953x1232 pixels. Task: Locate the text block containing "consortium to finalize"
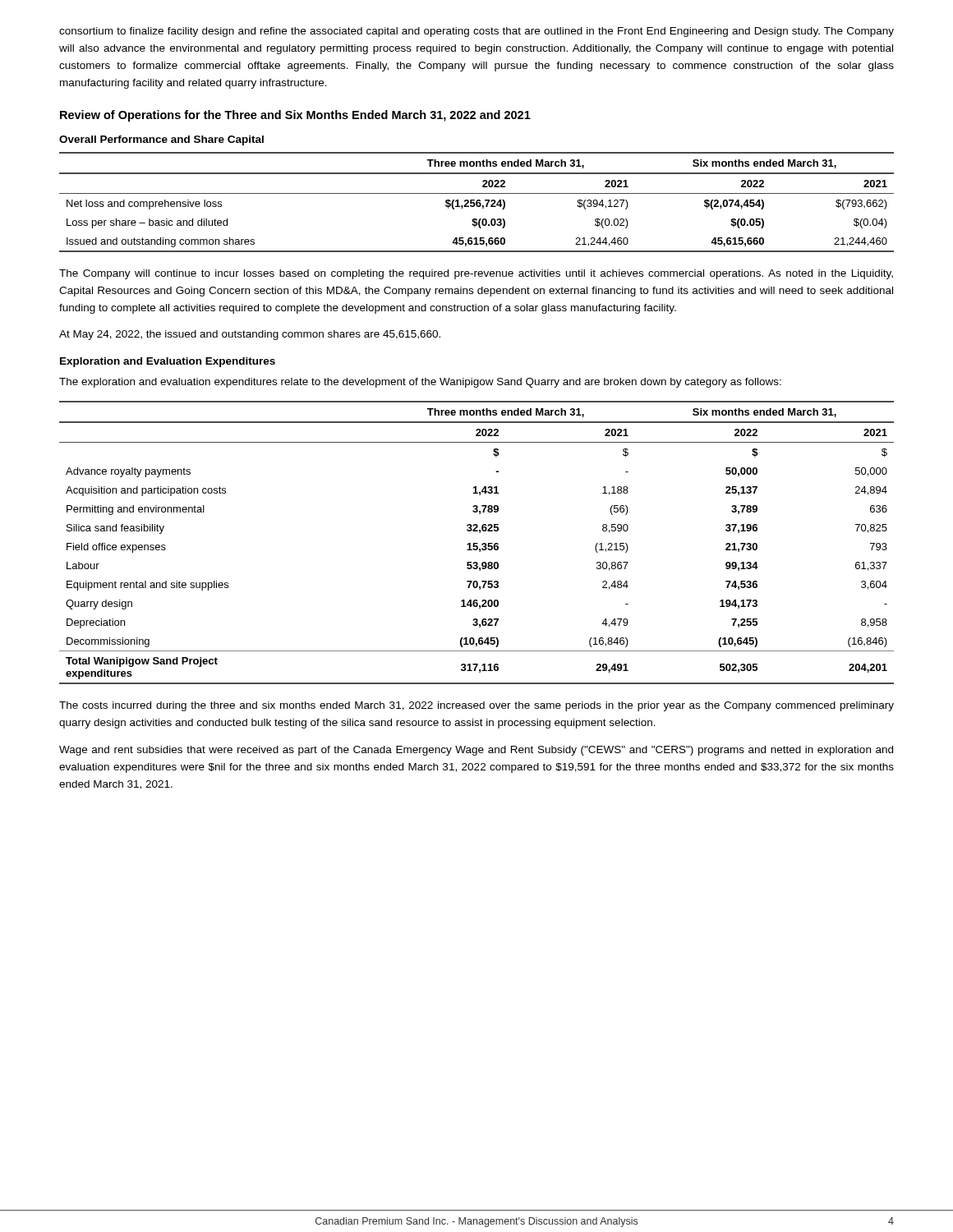coord(476,57)
